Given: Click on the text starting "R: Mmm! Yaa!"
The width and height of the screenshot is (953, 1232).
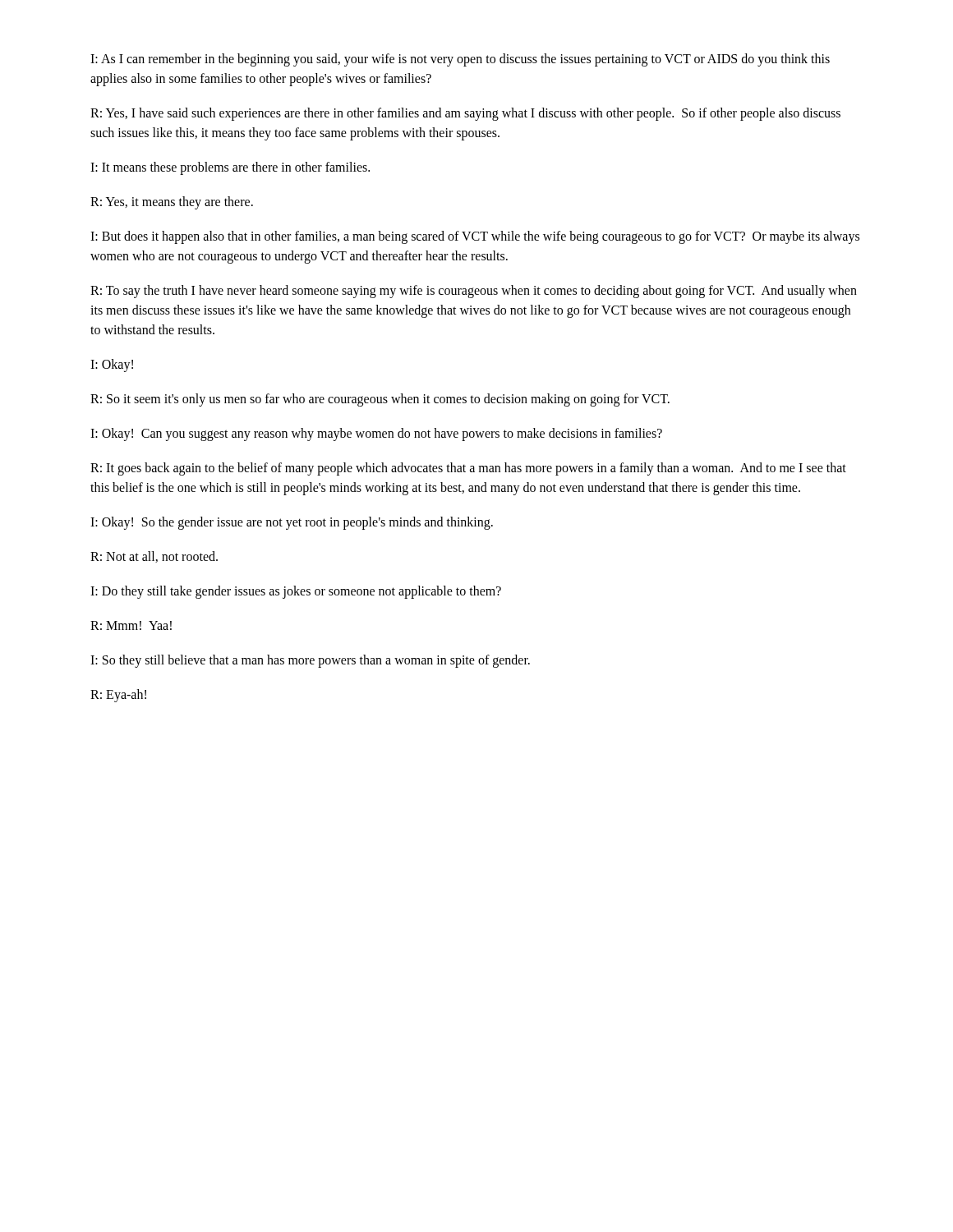Looking at the screenshot, I should (132, 625).
